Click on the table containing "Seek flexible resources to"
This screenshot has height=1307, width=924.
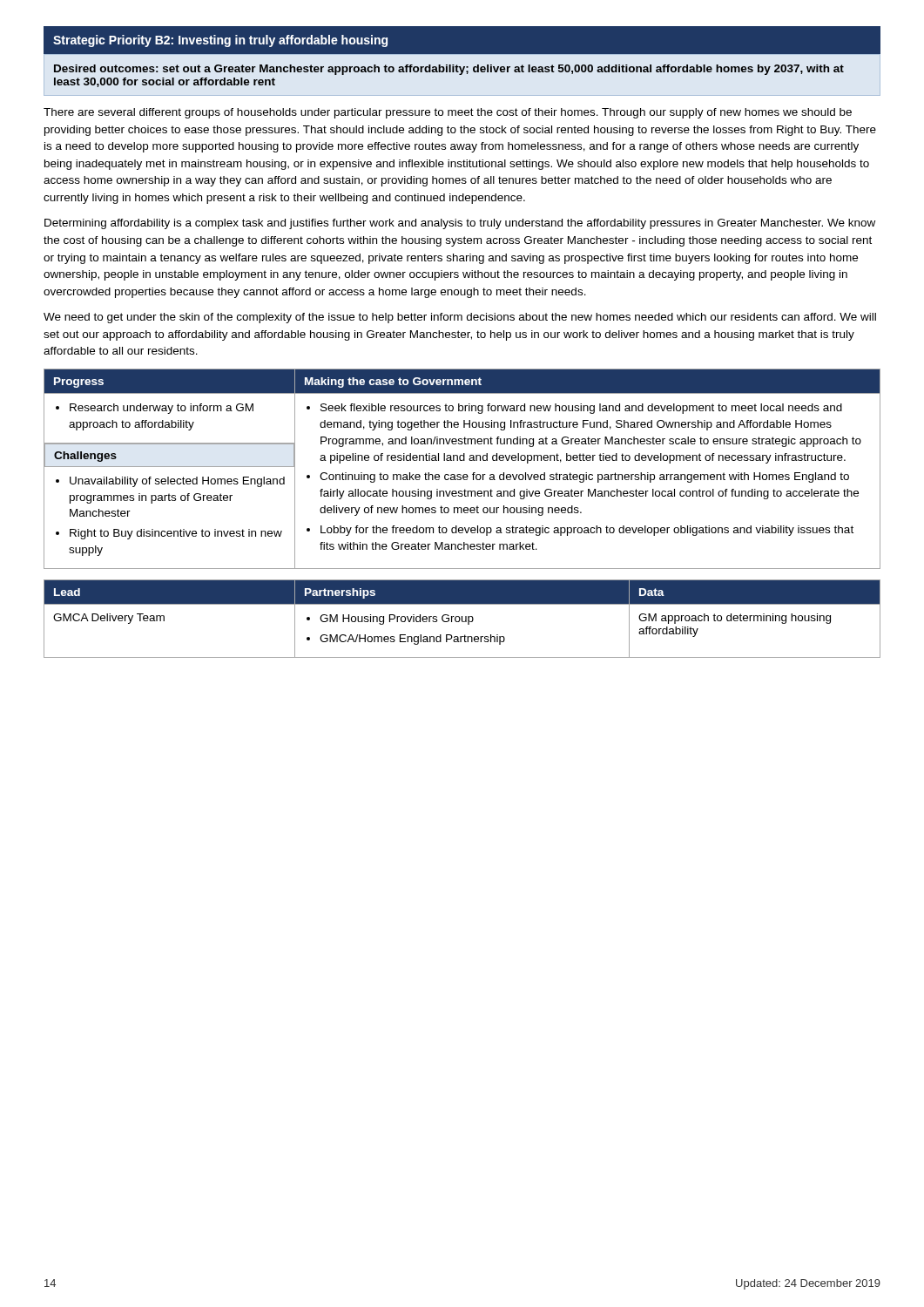(462, 469)
